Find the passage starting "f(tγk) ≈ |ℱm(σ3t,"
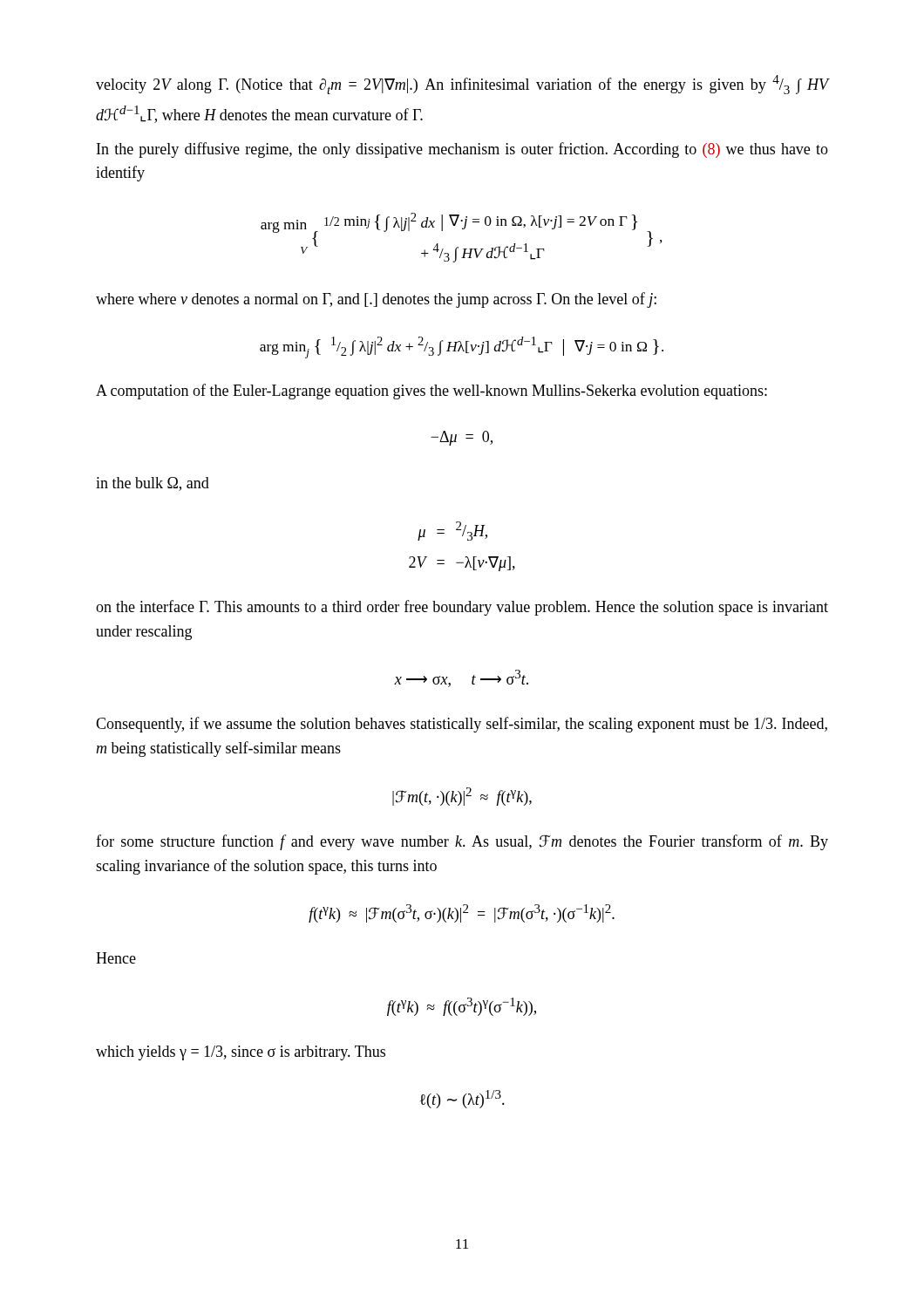The width and height of the screenshot is (924, 1308). 462,912
